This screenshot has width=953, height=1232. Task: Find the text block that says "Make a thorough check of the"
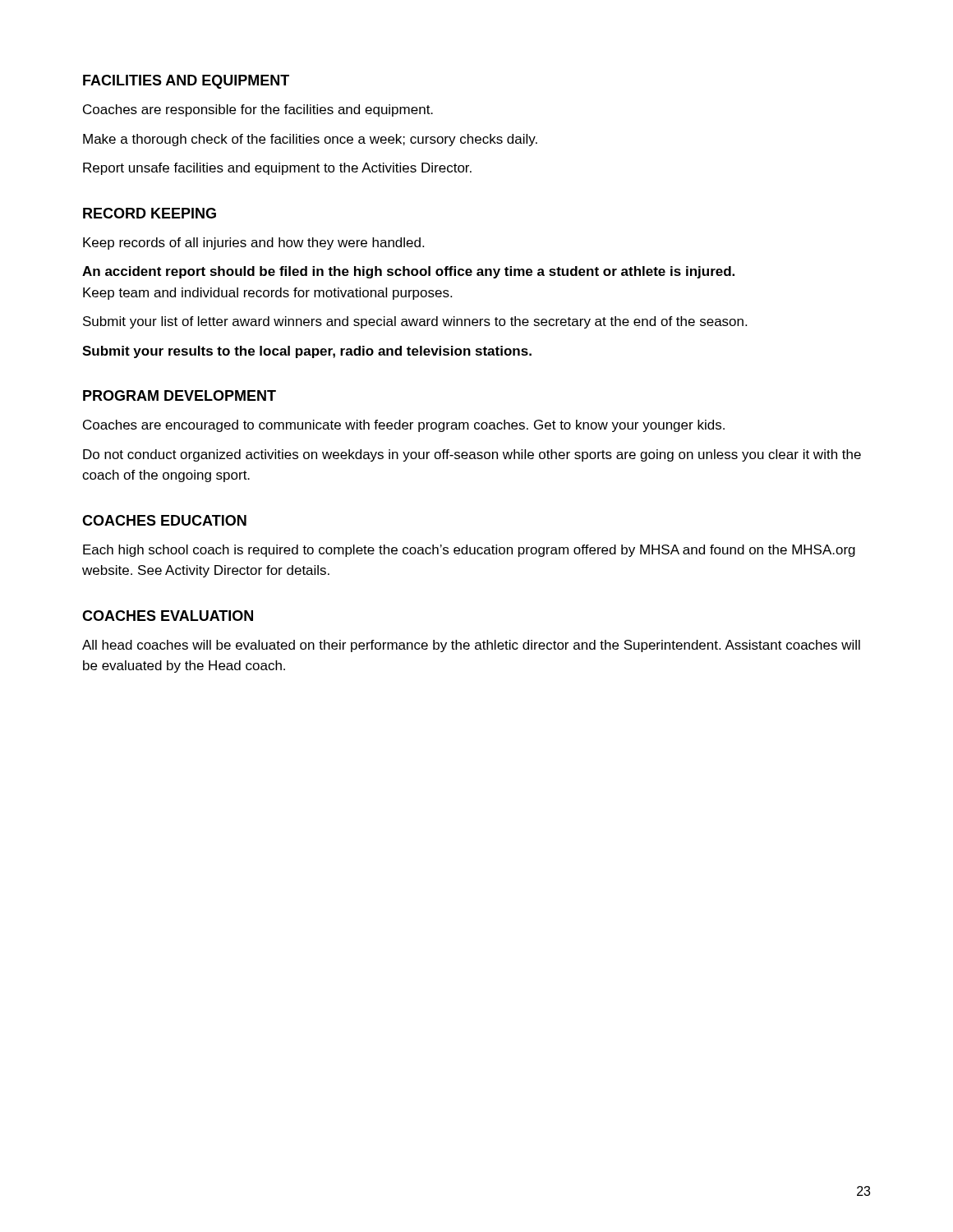pos(310,139)
